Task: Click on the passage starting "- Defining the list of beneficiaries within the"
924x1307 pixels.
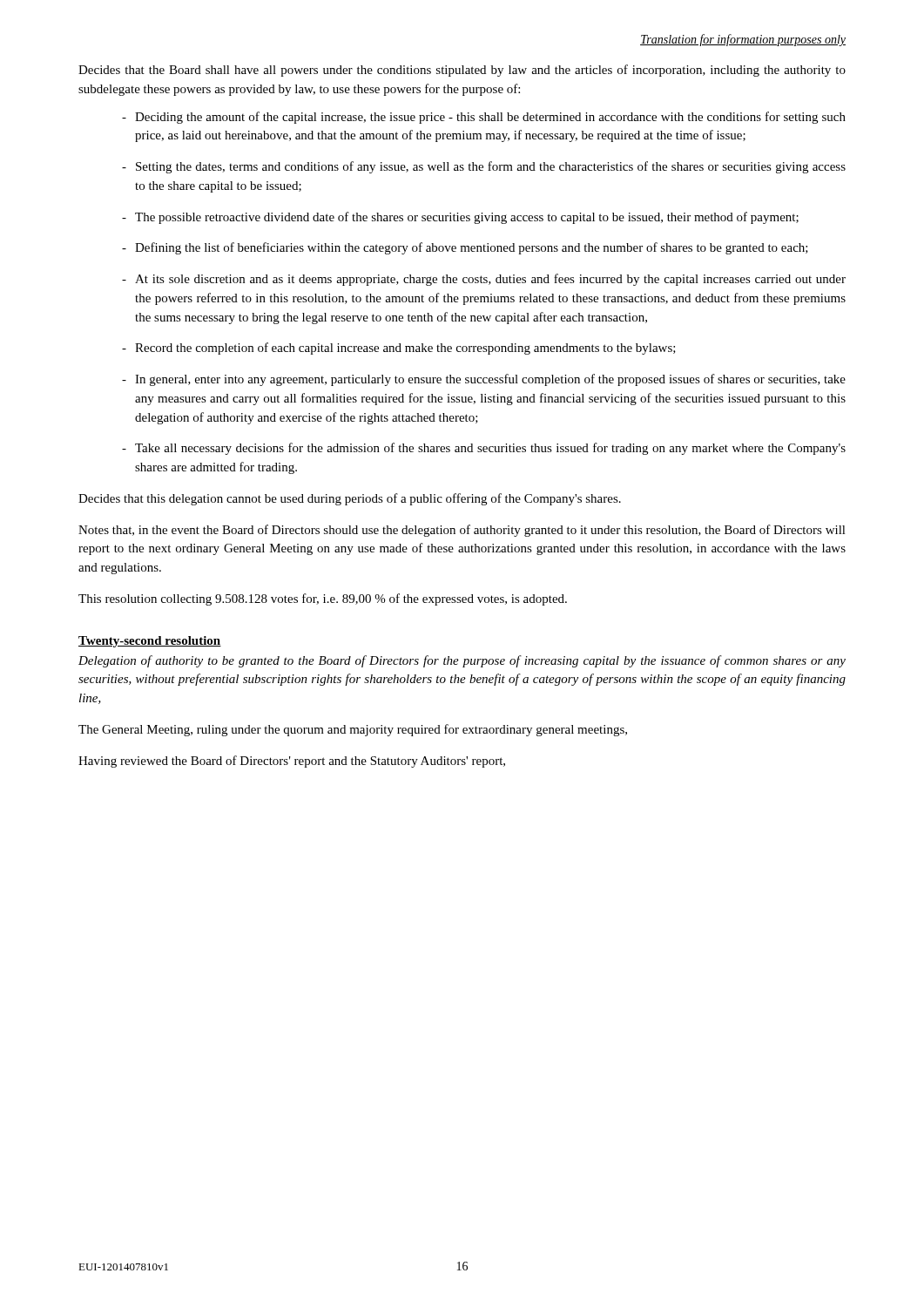Action: click(462, 248)
